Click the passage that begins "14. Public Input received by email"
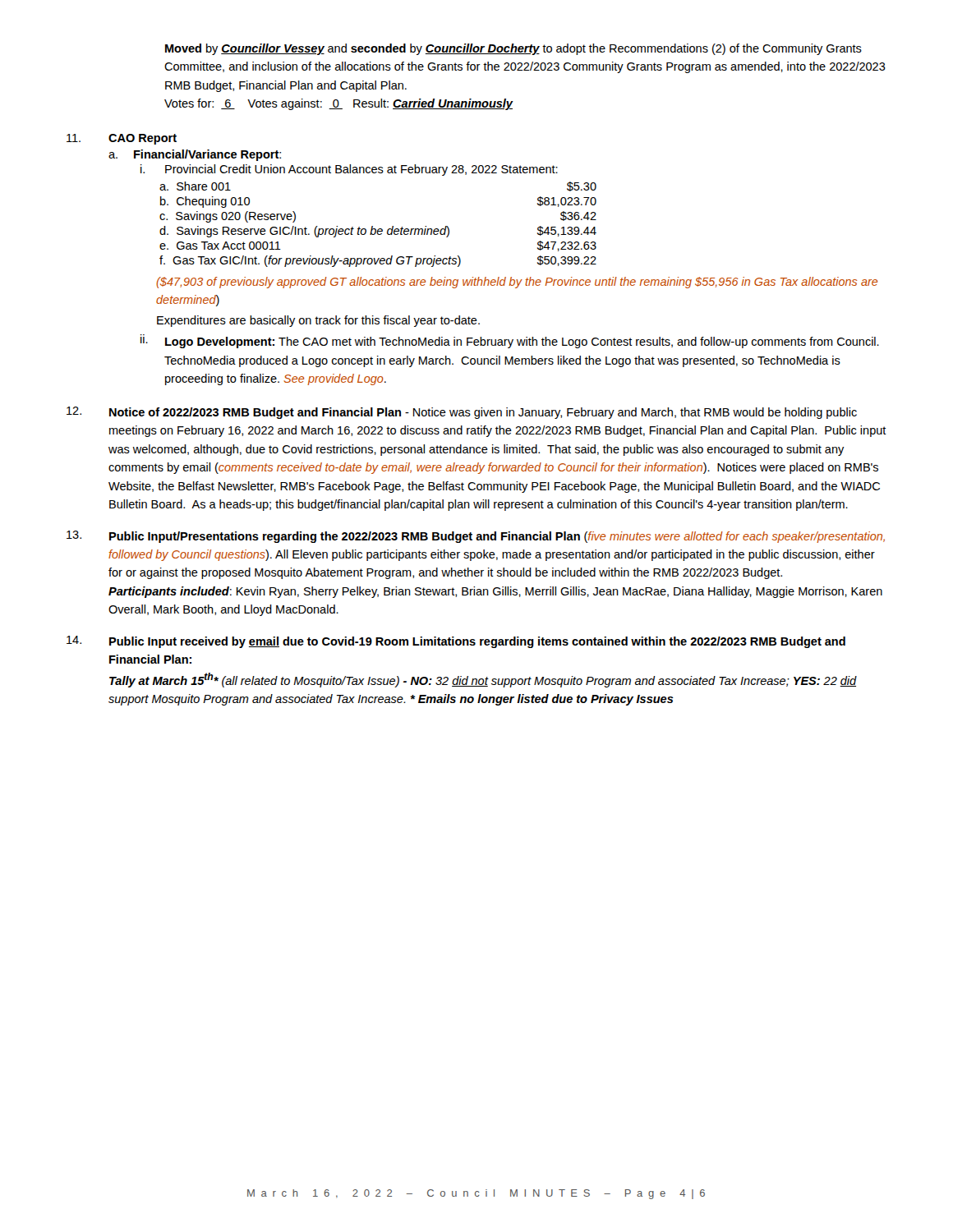The height and width of the screenshot is (1232, 953). [x=476, y=670]
